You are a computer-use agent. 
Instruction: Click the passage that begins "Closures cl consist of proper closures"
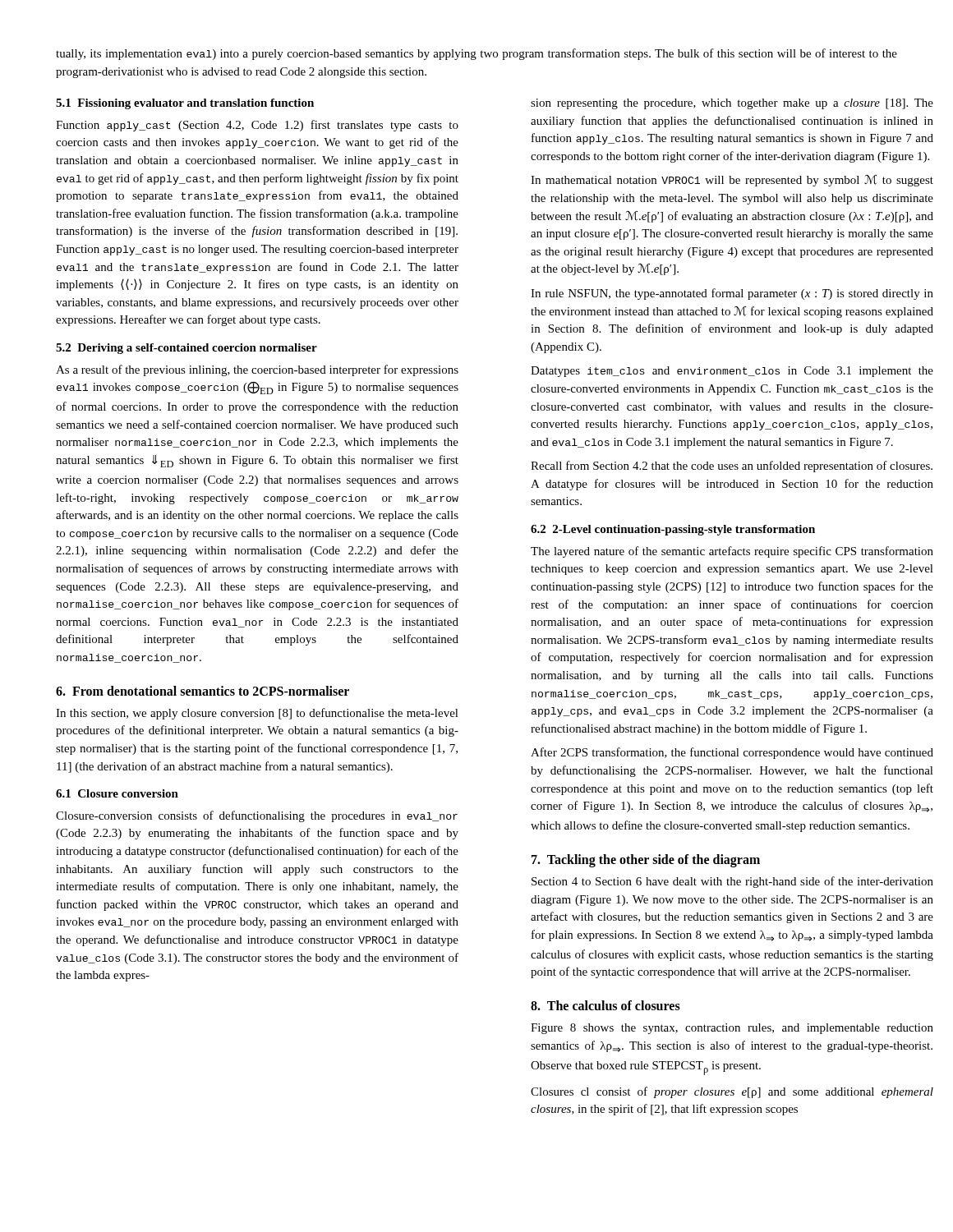(x=732, y=1100)
